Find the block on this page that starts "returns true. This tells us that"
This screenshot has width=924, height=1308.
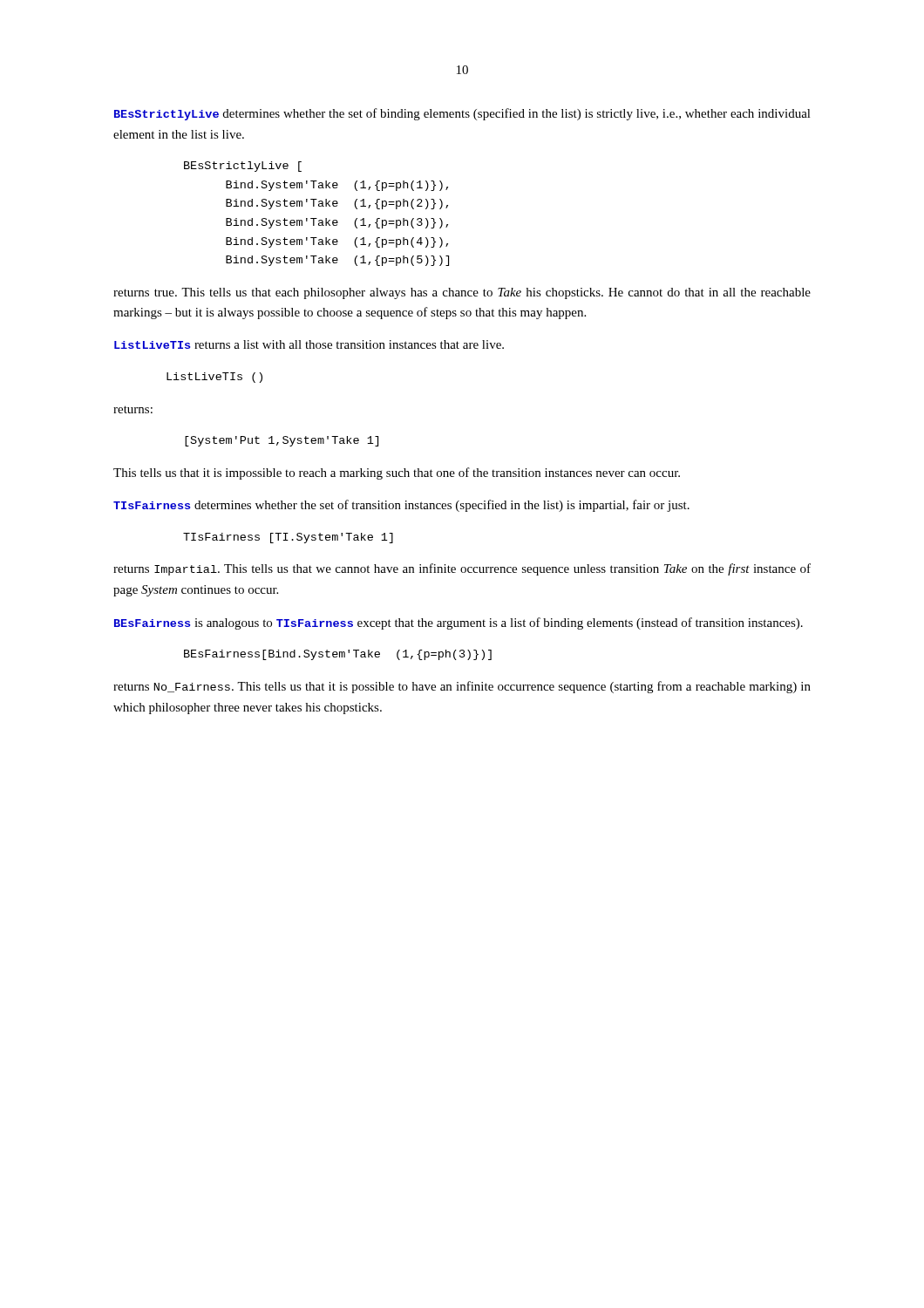click(462, 302)
